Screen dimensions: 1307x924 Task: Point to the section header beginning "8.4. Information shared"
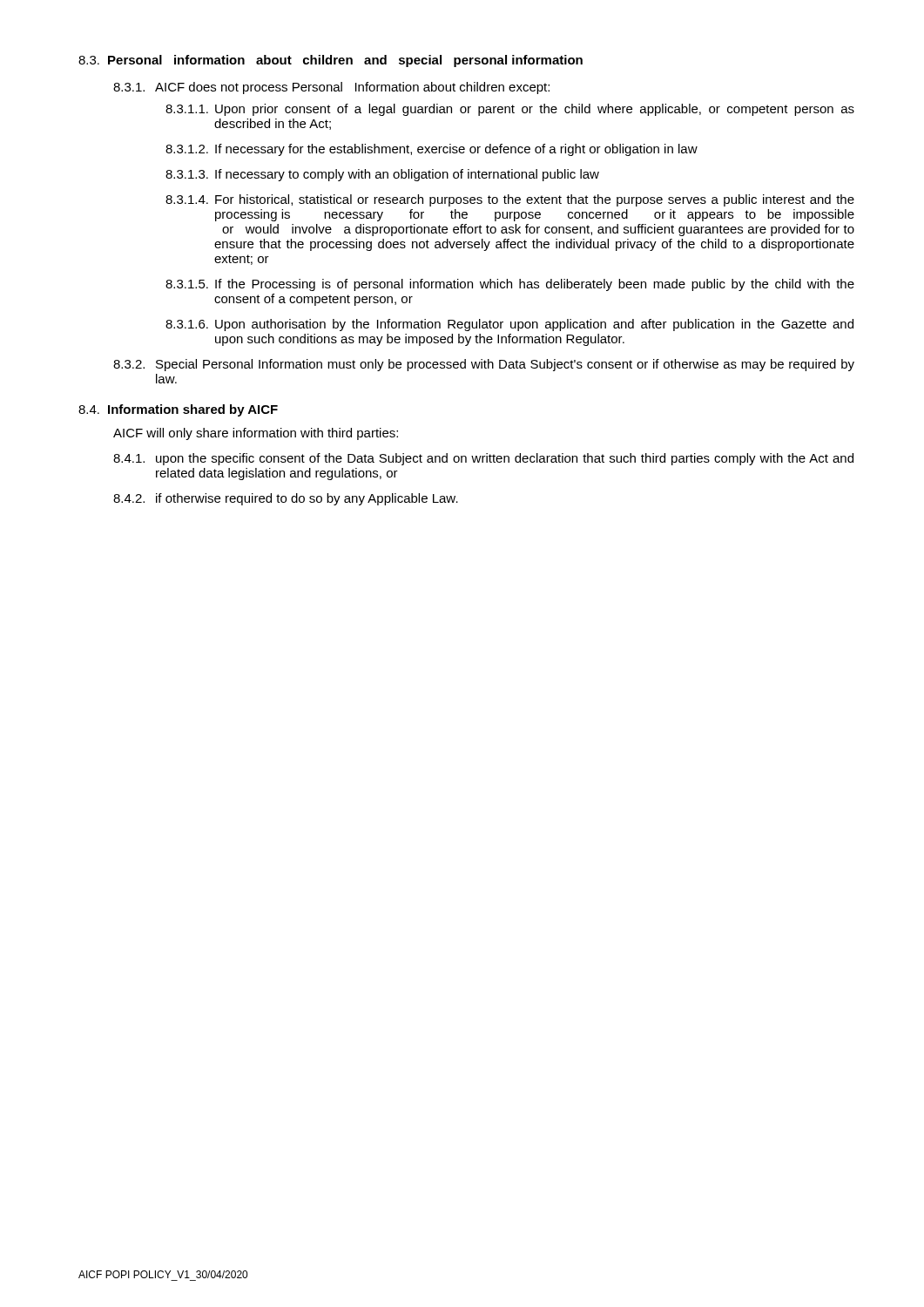(x=178, y=409)
